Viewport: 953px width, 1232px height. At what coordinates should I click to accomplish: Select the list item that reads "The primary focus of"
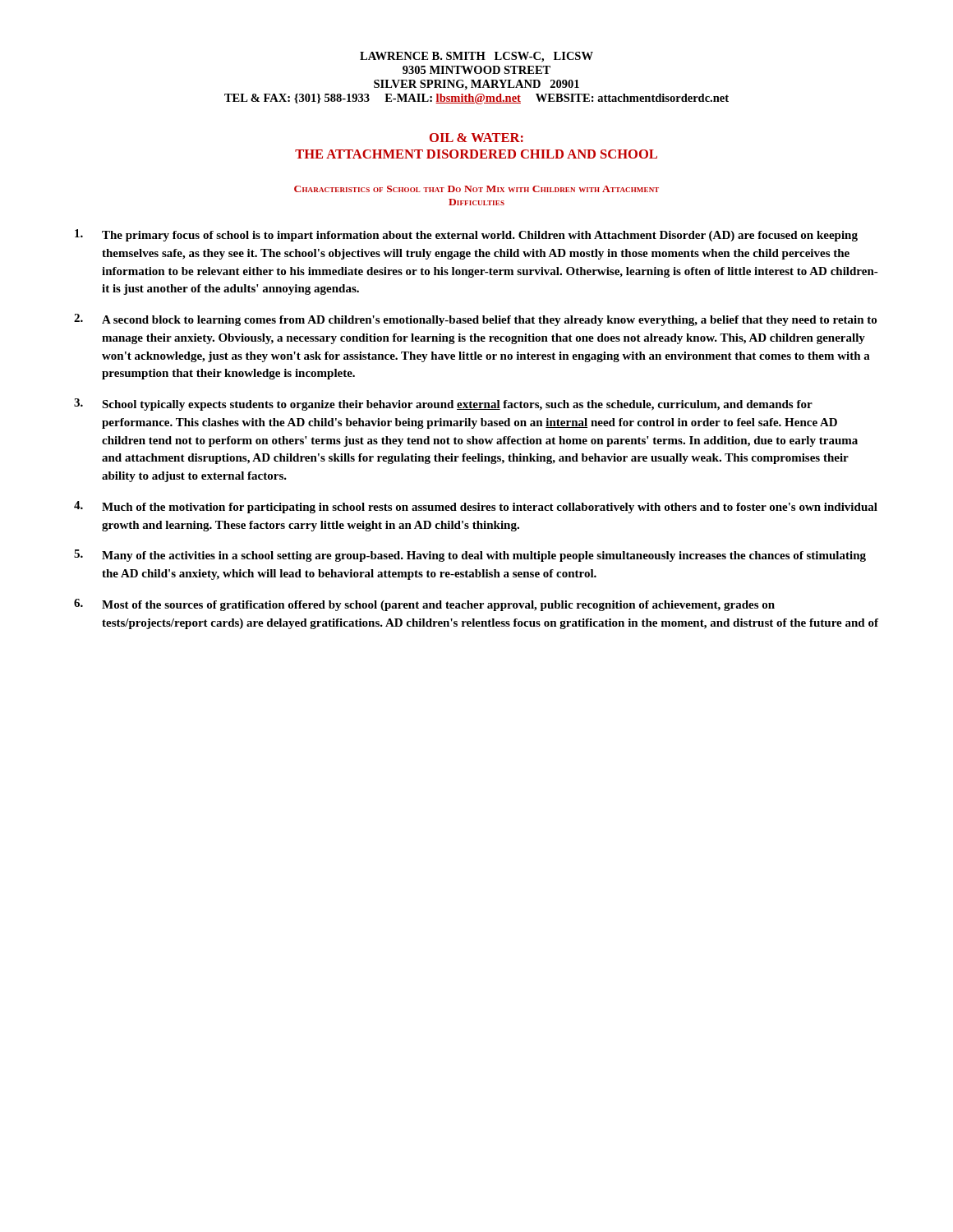(x=476, y=262)
